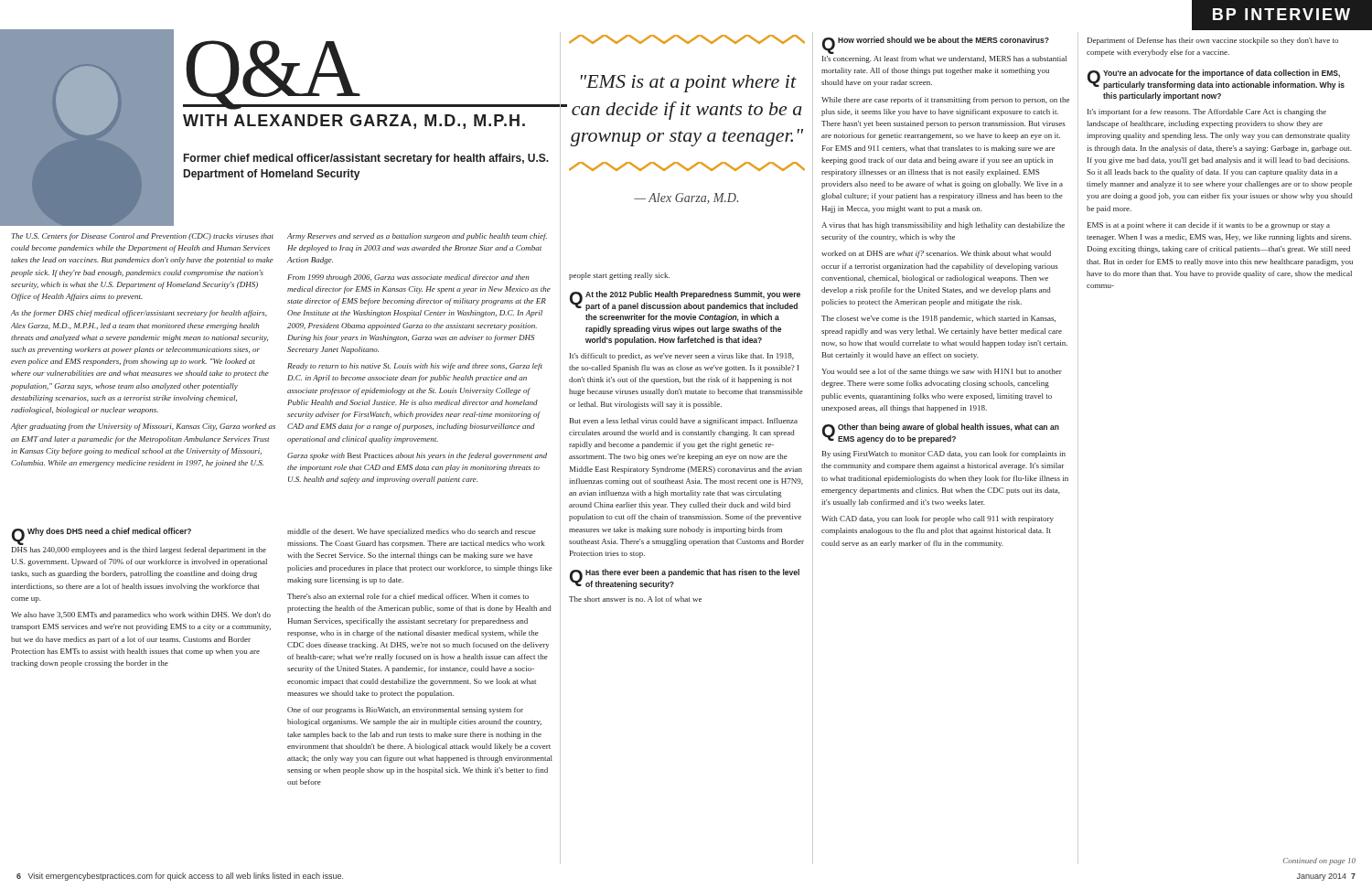Find the text block with the text "Department of Defense has their own"

1220,164
